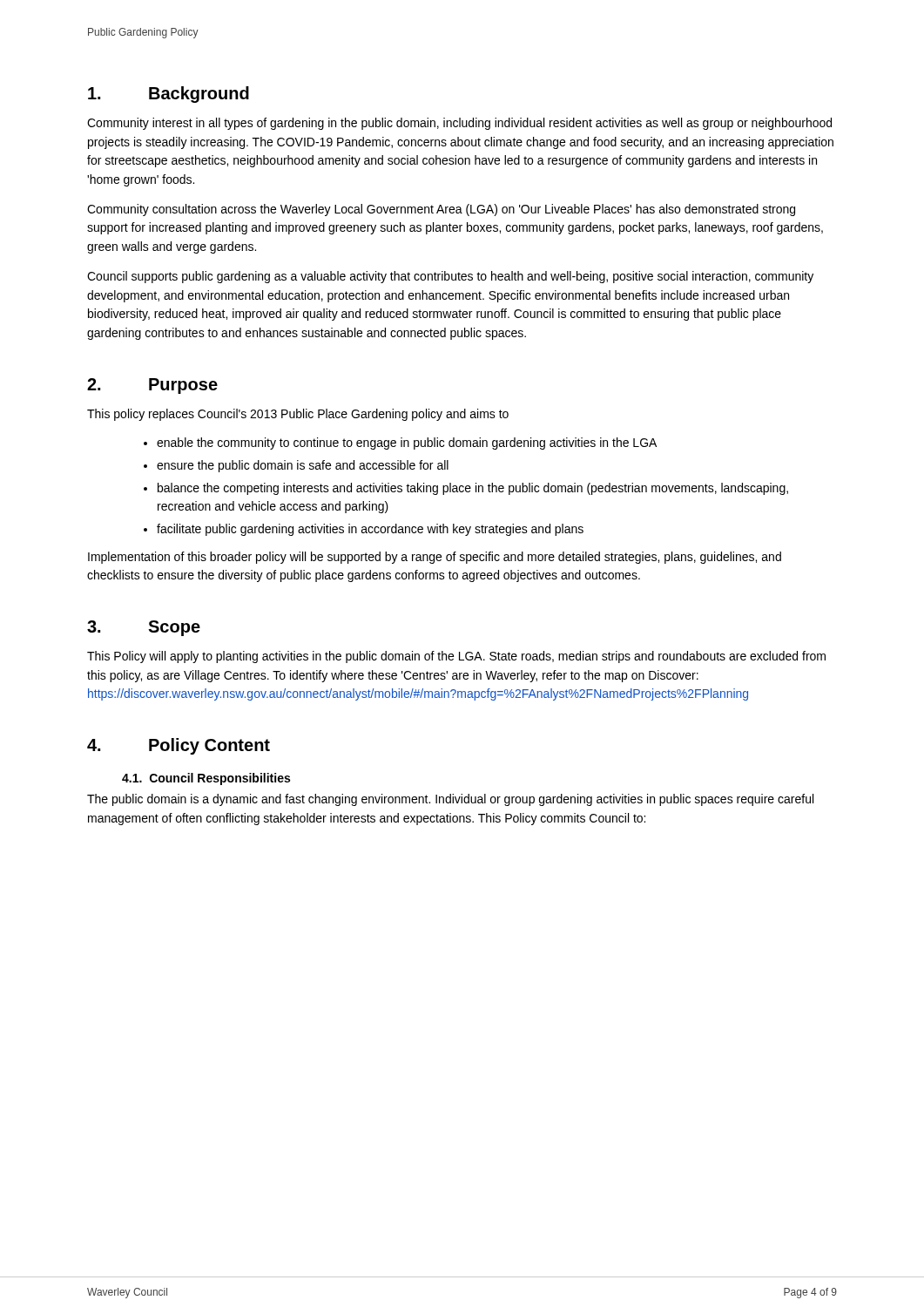Select the list item that reads "ensure the public domain is safe and accessible"
The width and height of the screenshot is (924, 1307).
coord(303,466)
